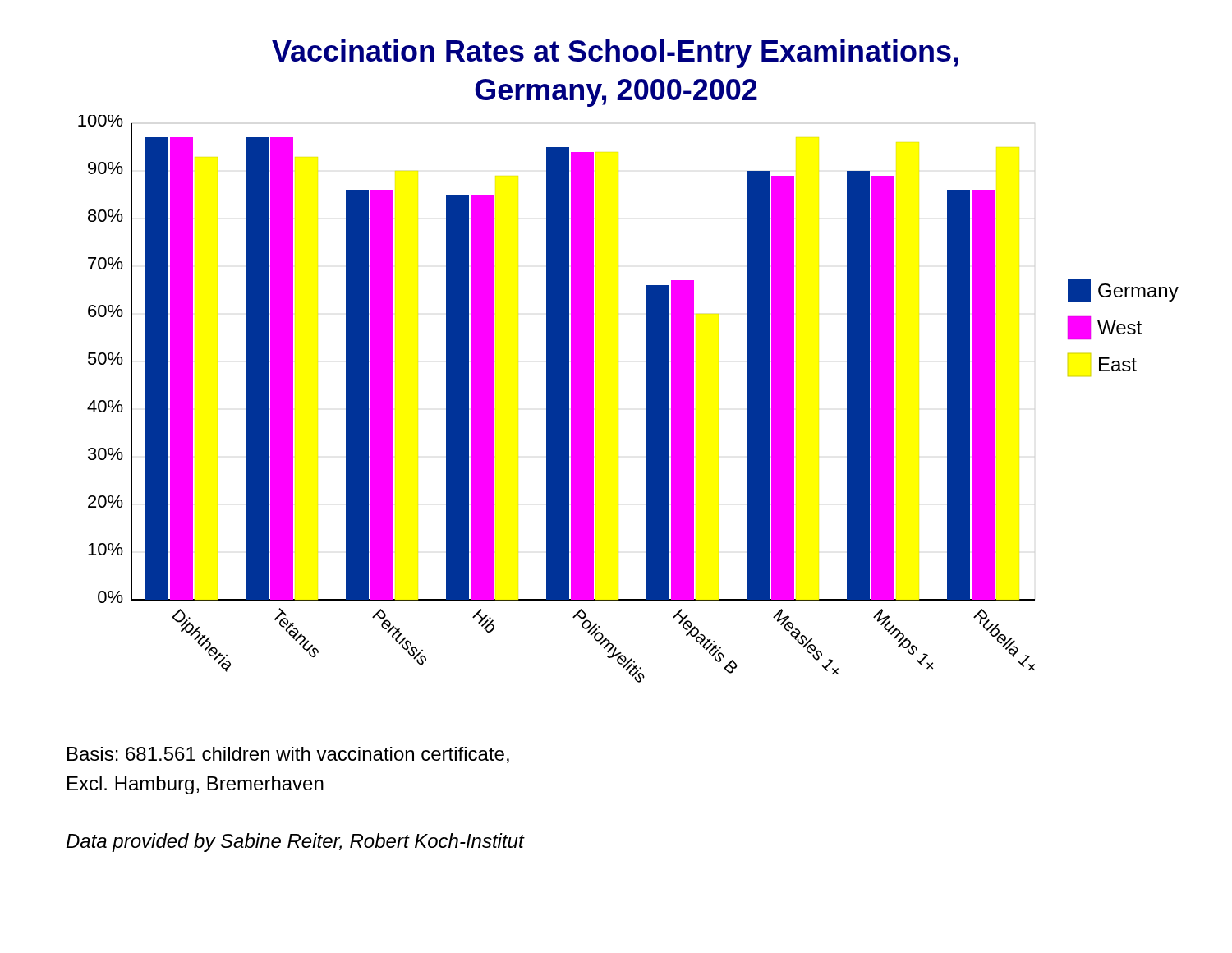Navigate to the block starting "Data provided by"
This screenshot has width=1232, height=953.
pos(295,841)
